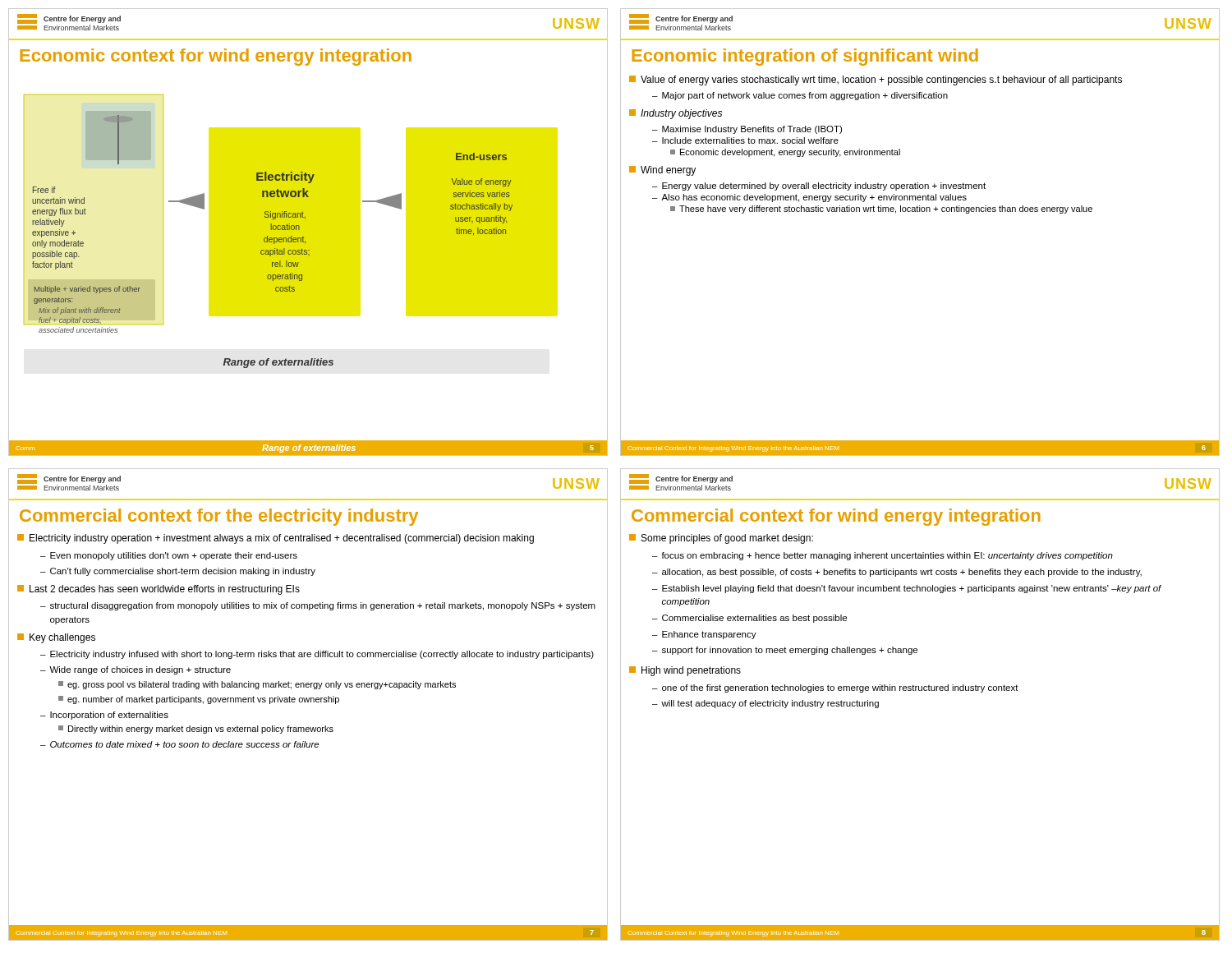Point to "Some principles of good market design:"
The width and height of the screenshot is (1232, 953).
(721, 539)
